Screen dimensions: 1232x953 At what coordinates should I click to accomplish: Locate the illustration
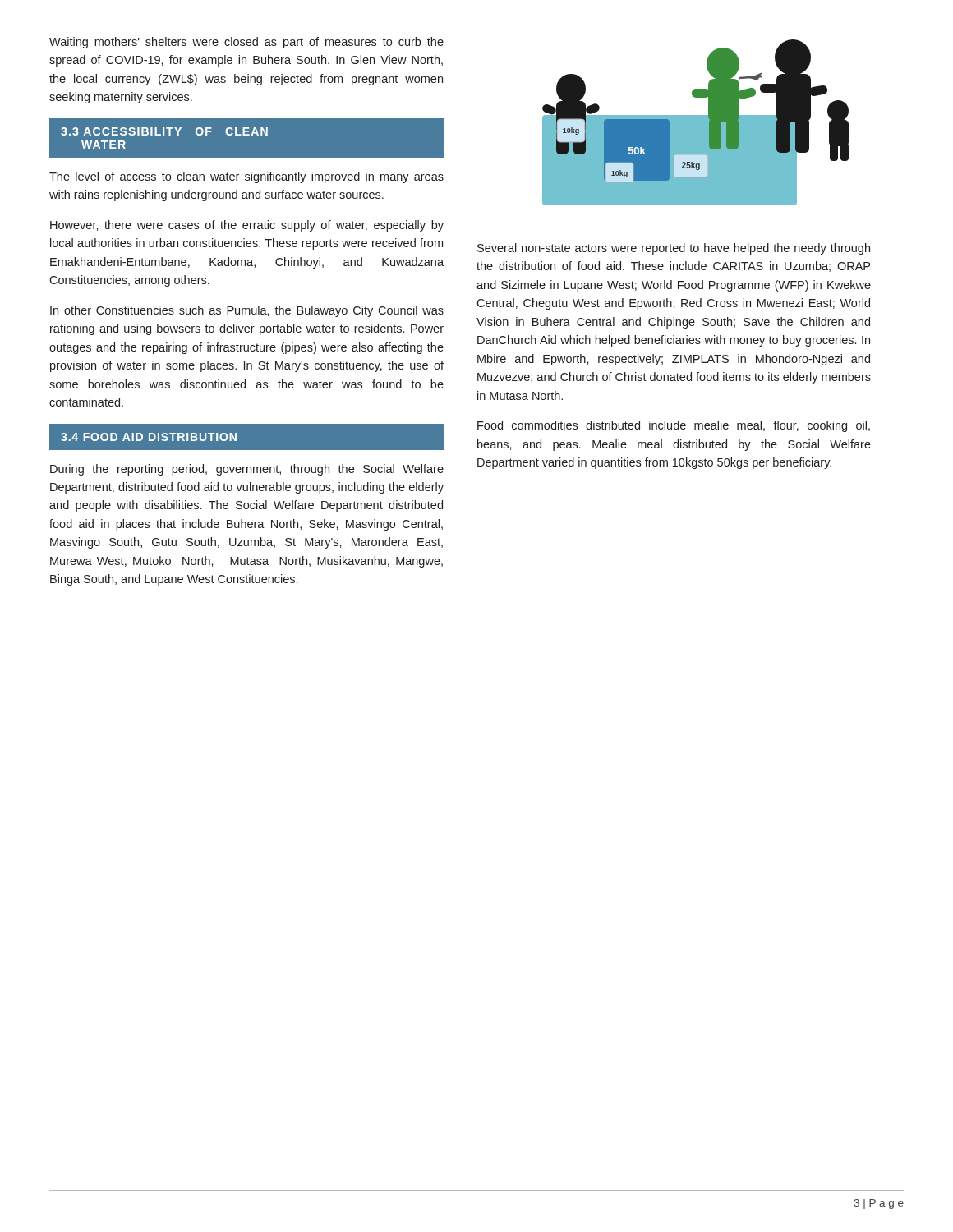[x=674, y=129]
